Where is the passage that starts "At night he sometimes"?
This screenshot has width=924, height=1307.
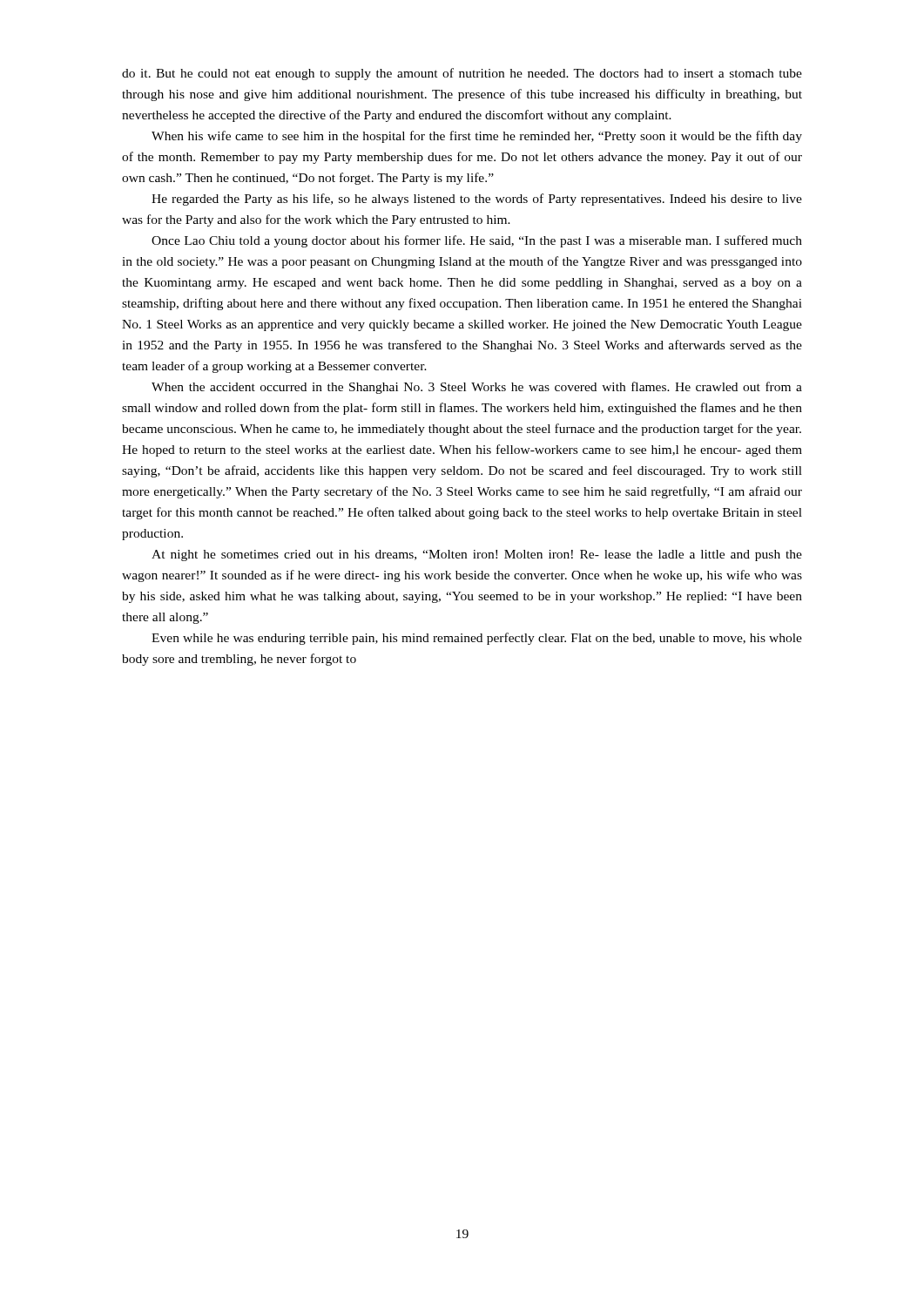tap(462, 586)
